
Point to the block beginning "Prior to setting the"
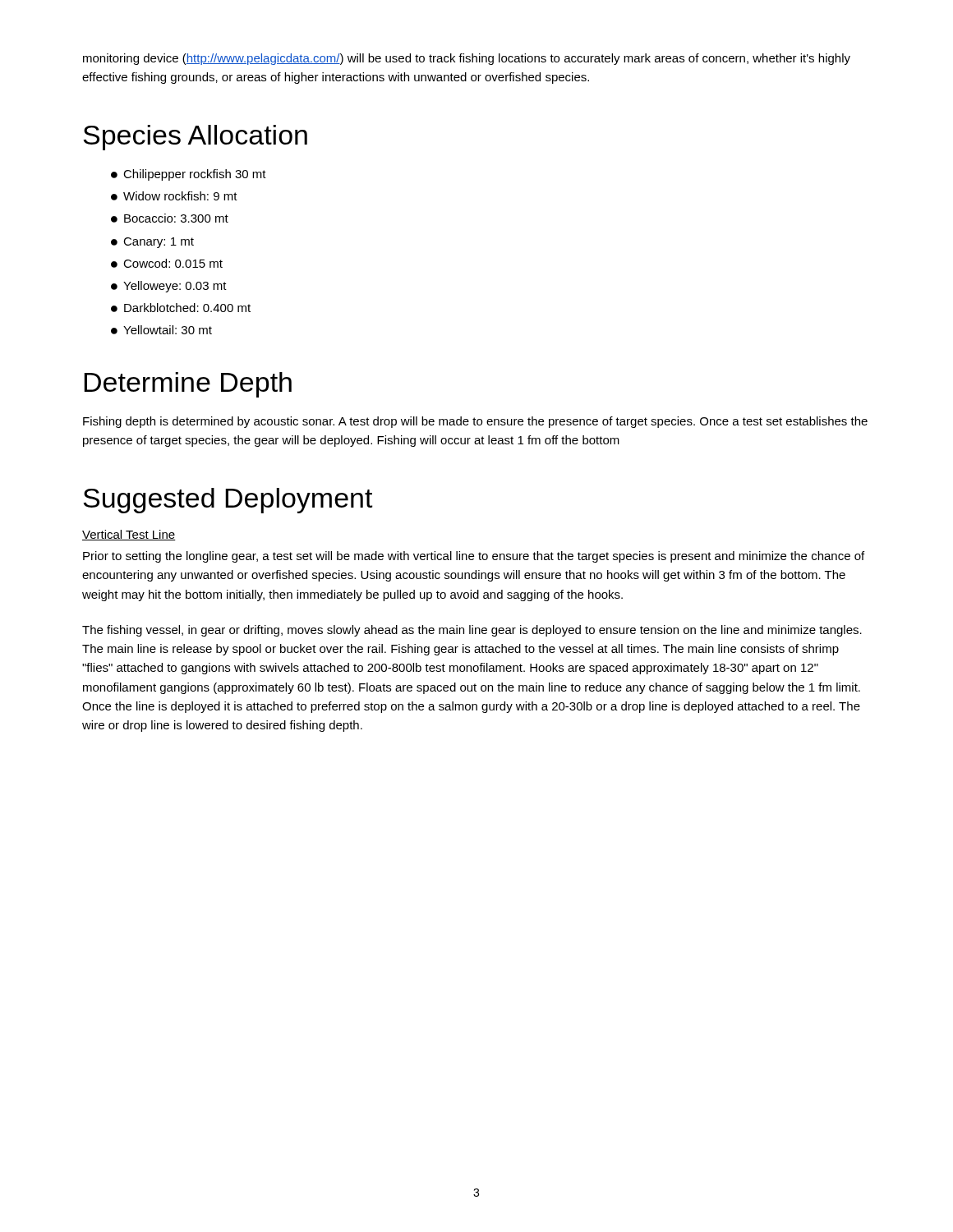(x=473, y=575)
